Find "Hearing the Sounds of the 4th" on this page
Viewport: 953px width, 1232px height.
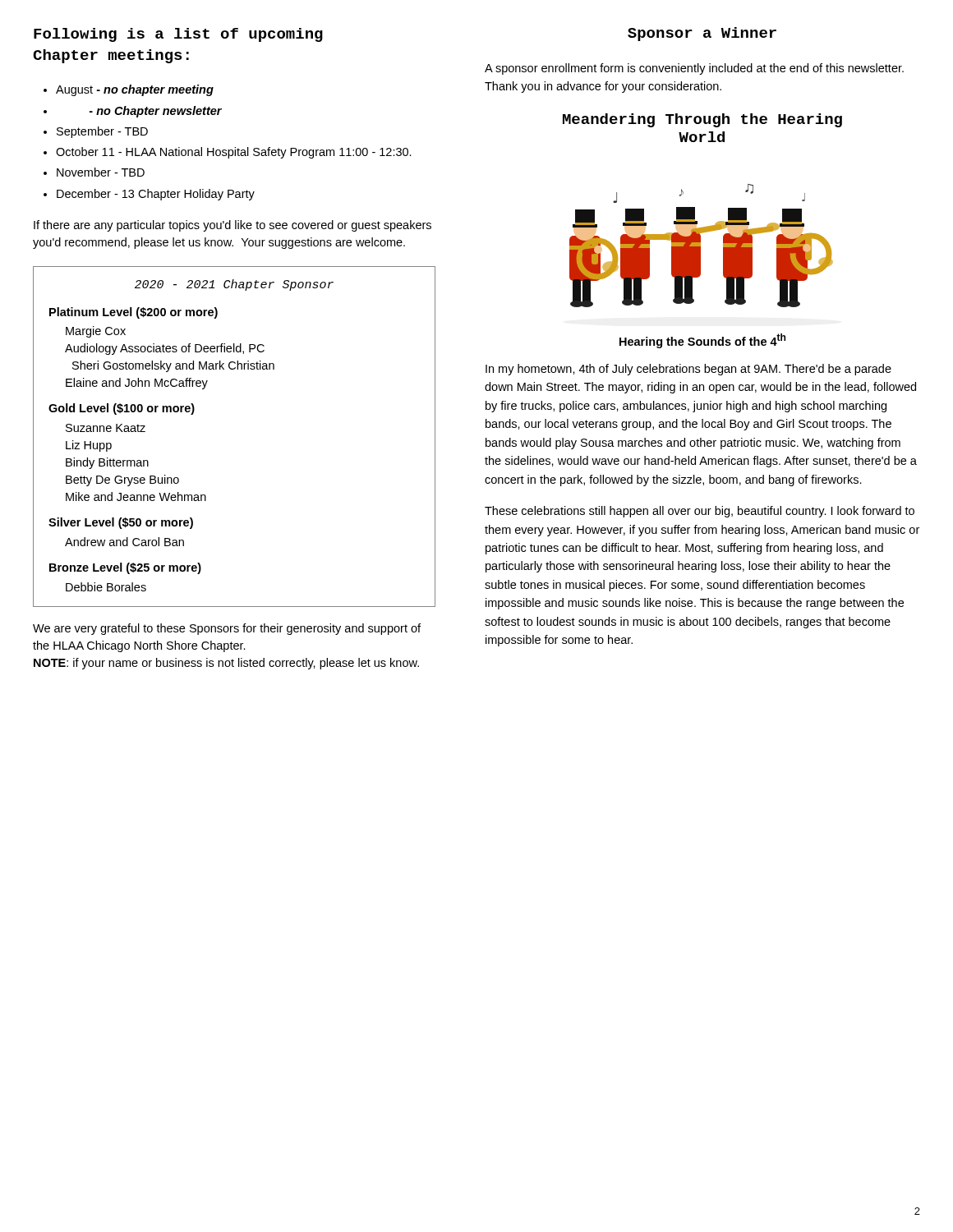tap(702, 340)
